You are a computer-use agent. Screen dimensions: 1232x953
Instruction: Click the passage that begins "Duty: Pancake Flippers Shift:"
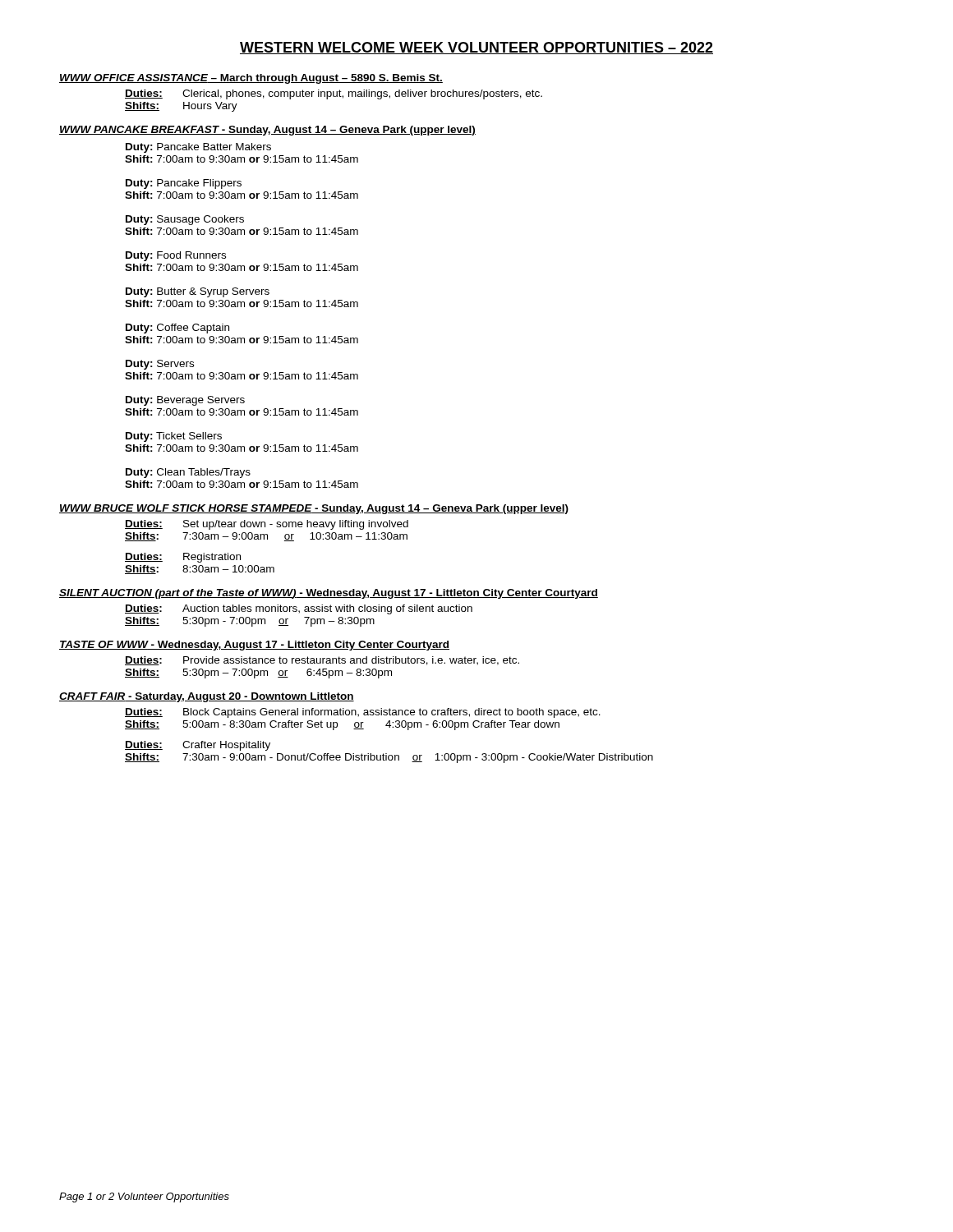pyautogui.click(x=184, y=184)
